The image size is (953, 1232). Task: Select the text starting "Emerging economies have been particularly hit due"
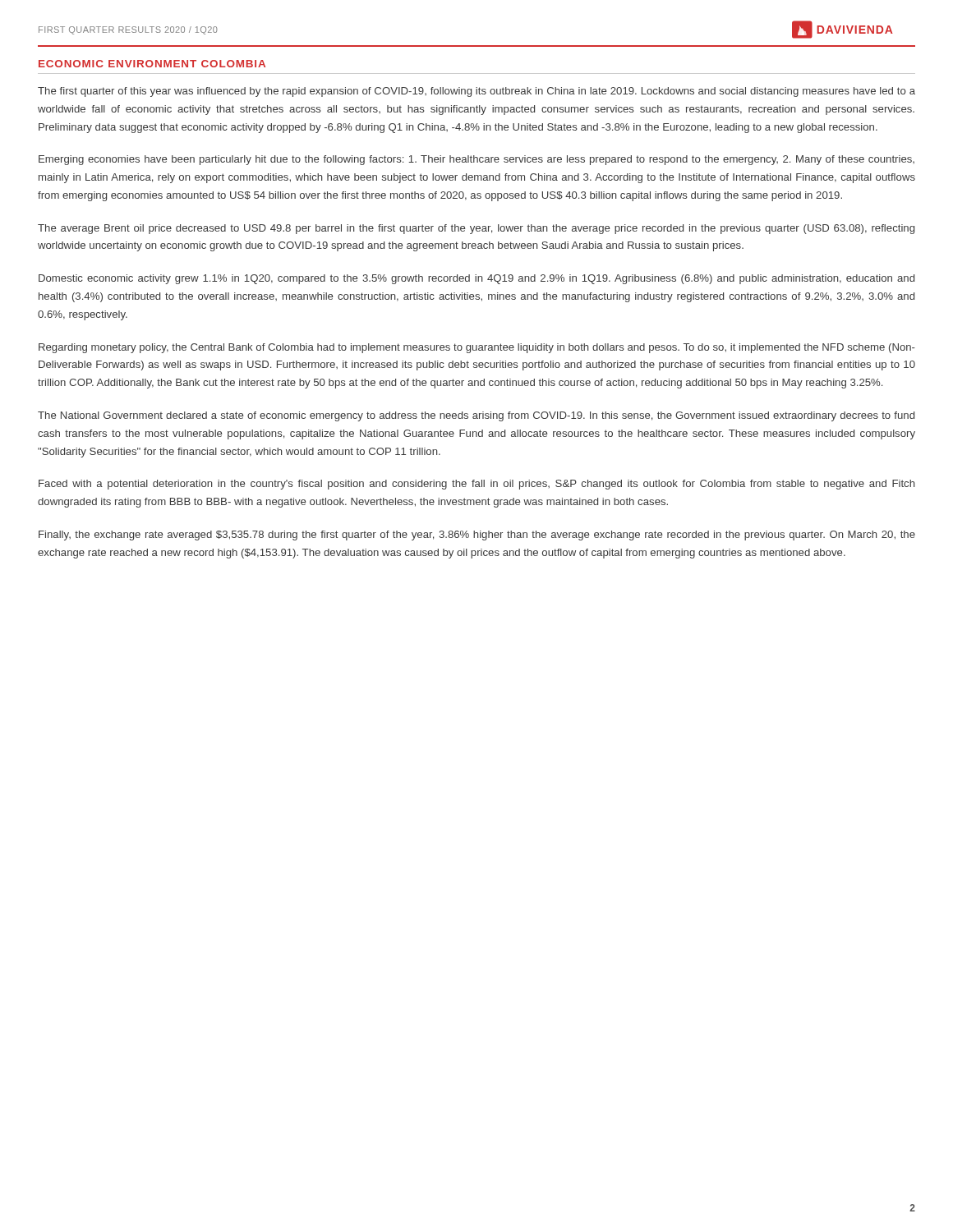pyautogui.click(x=476, y=177)
